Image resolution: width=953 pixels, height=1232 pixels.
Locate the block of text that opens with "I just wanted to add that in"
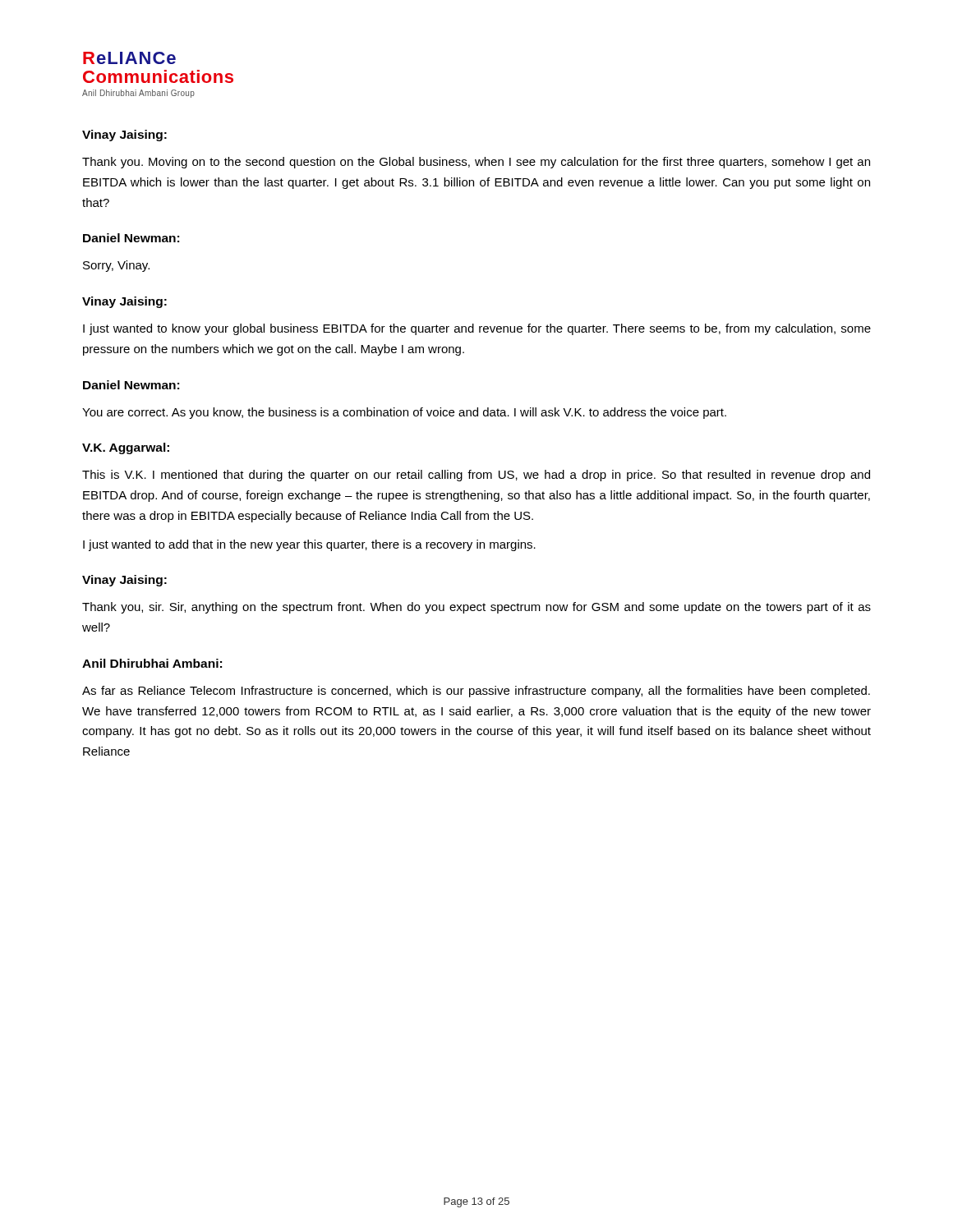point(309,544)
